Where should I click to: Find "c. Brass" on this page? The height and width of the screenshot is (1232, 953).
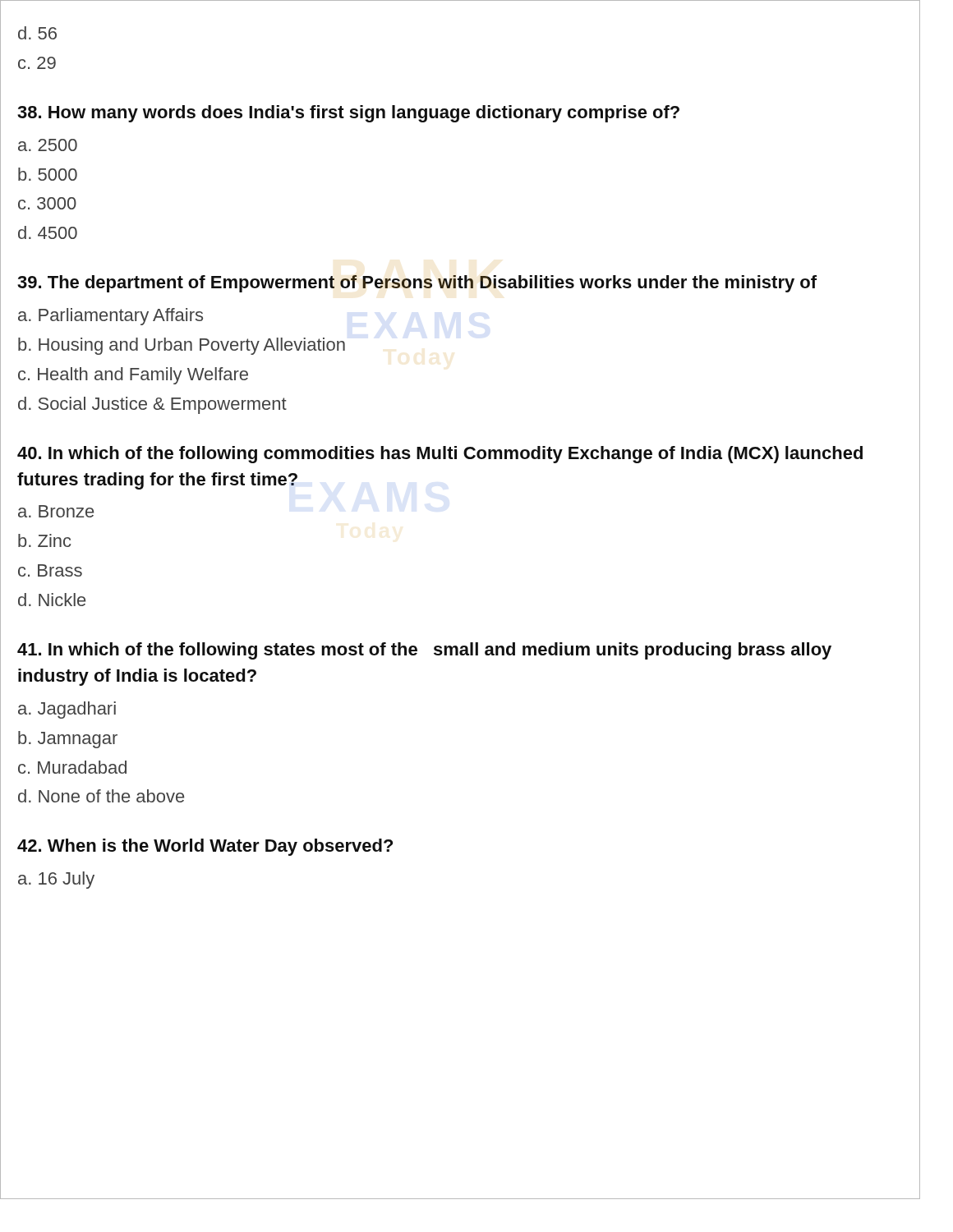(x=50, y=571)
